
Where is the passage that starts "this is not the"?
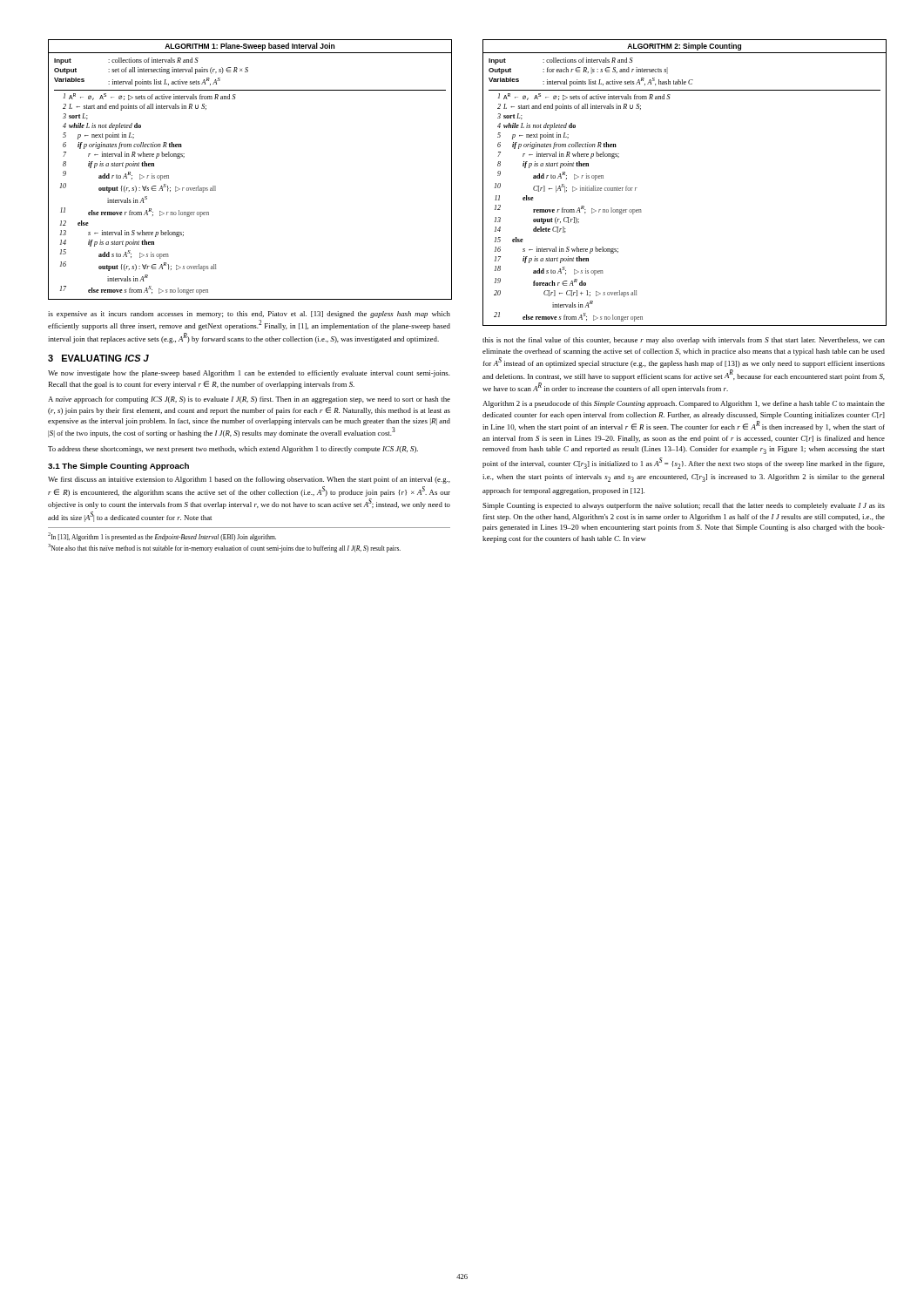coord(684,364)
